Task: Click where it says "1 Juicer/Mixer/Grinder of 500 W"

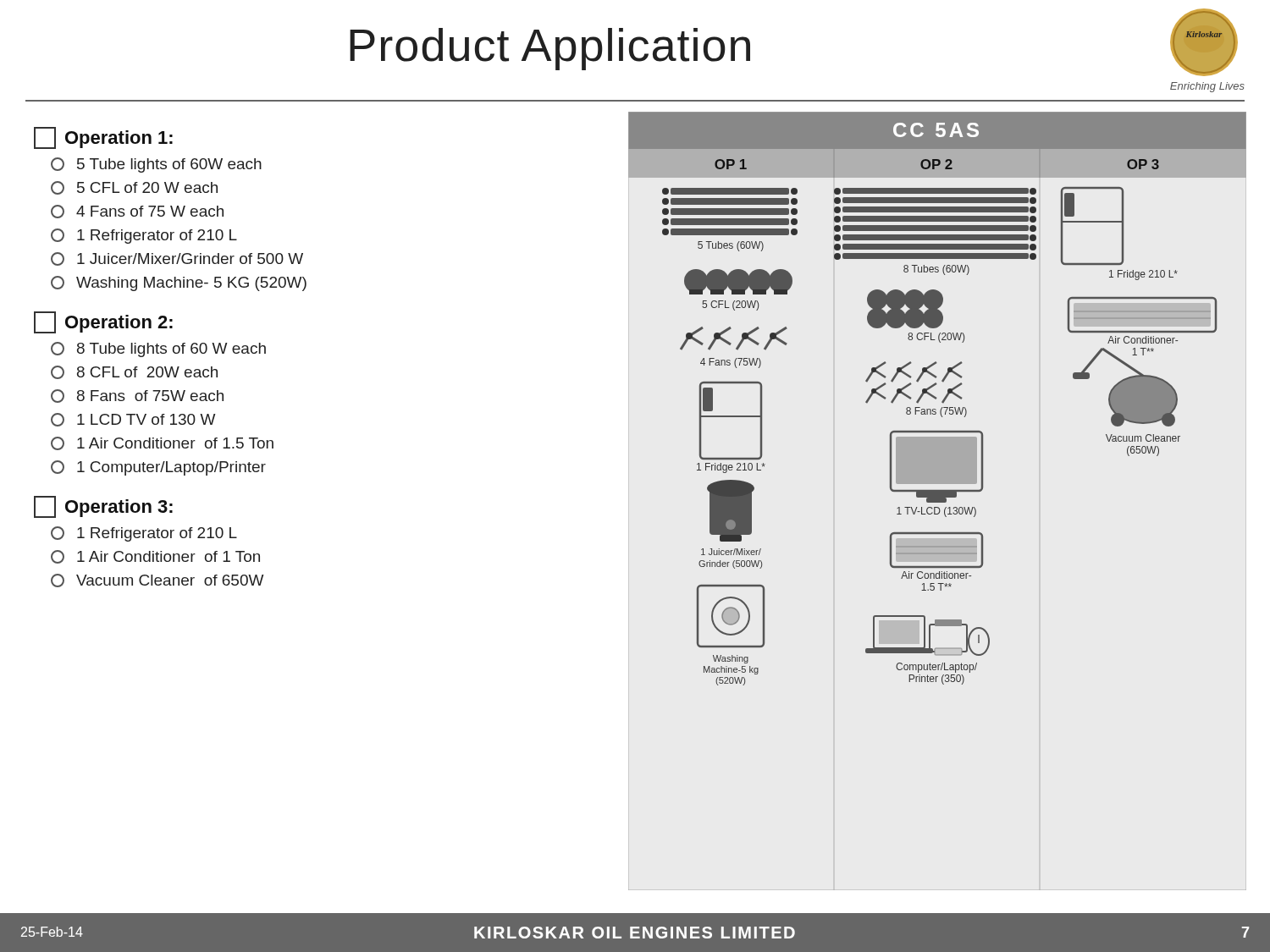Action: tap(177, 259)
